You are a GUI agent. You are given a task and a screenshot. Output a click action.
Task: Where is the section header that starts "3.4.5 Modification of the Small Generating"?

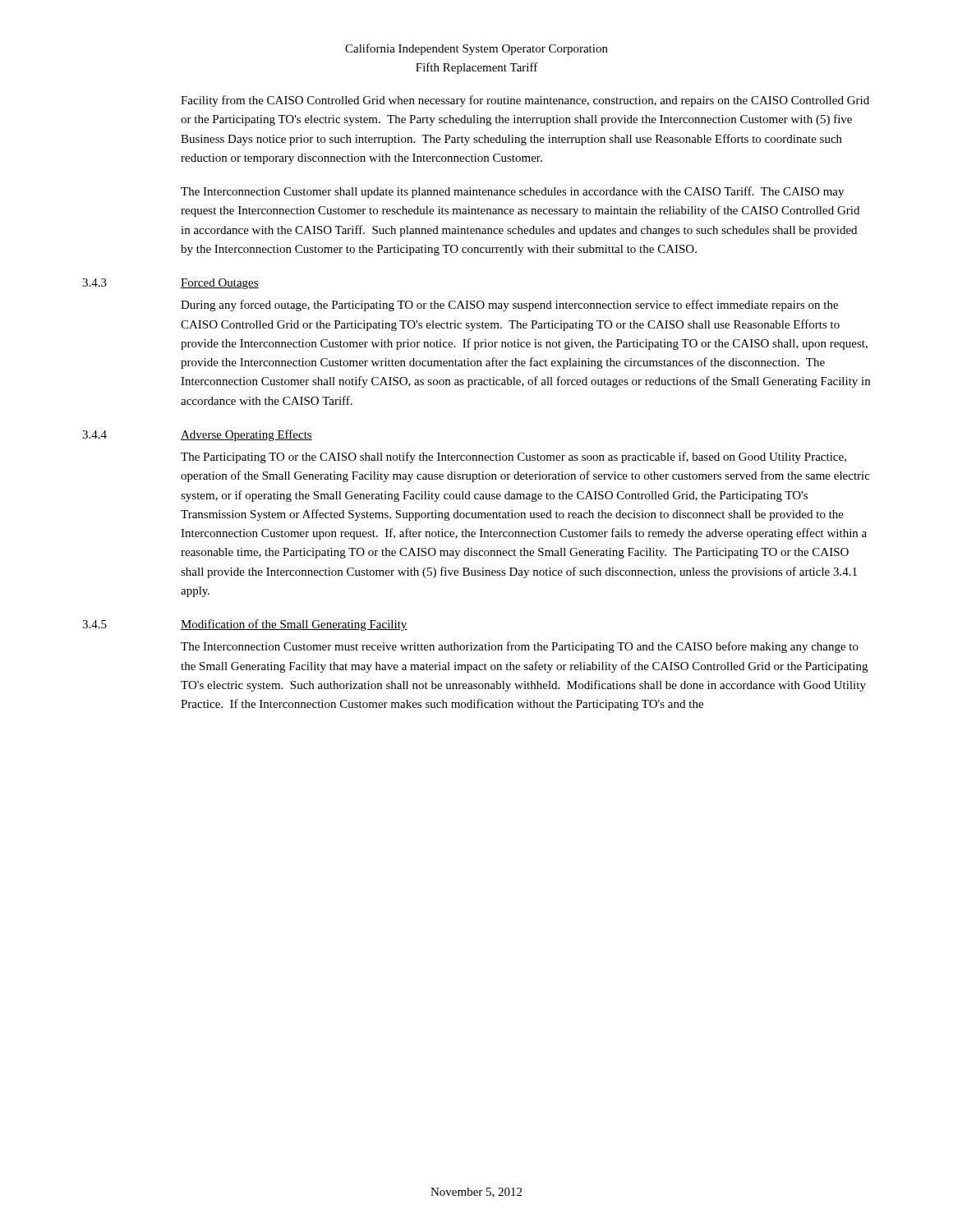point(245,625)
